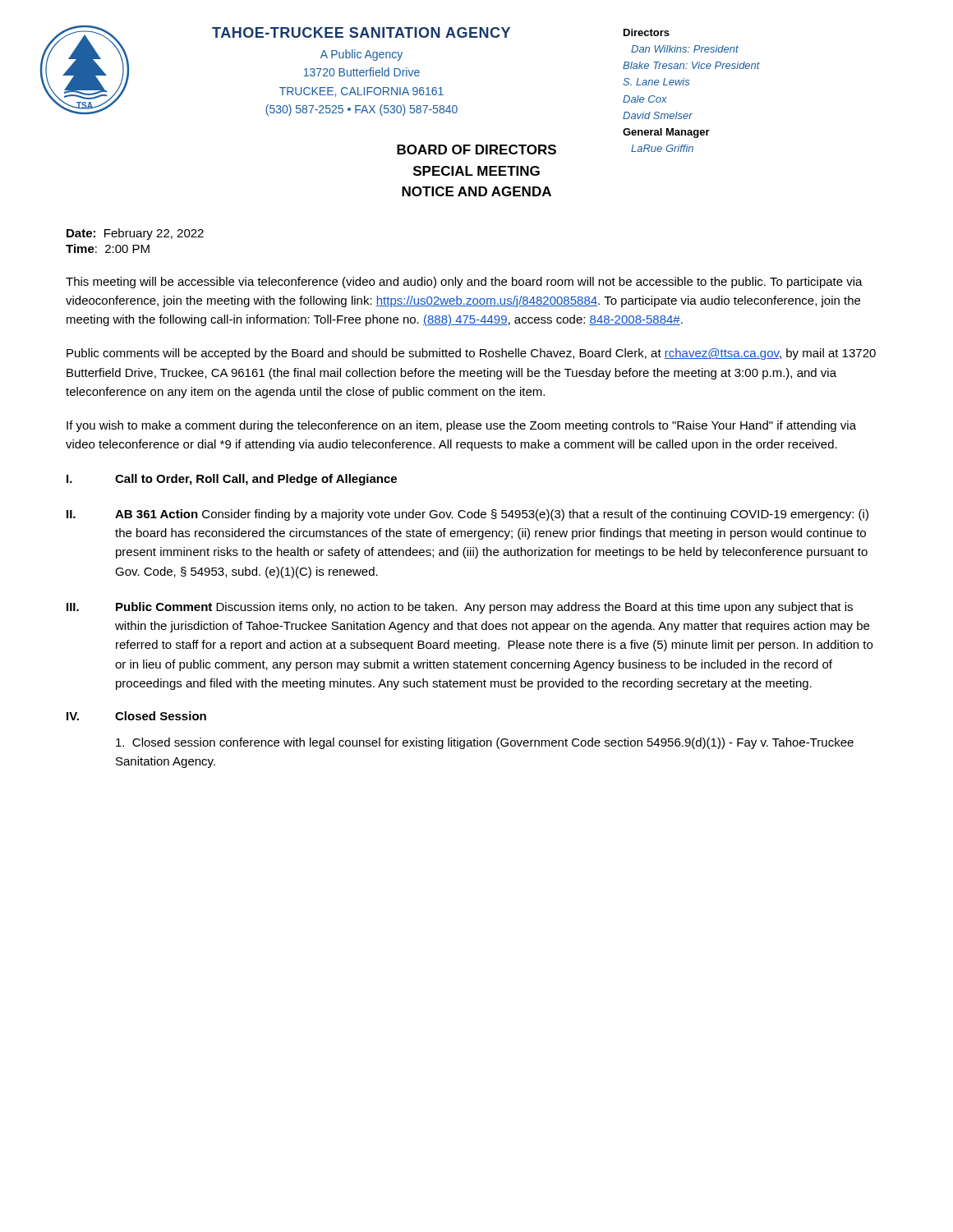The image size is (953, 1232).
Task: Find the block on this page that starts "Directors Dan Wilkins: President Blake Tresan: Vice"
Action: pos(691,90)
